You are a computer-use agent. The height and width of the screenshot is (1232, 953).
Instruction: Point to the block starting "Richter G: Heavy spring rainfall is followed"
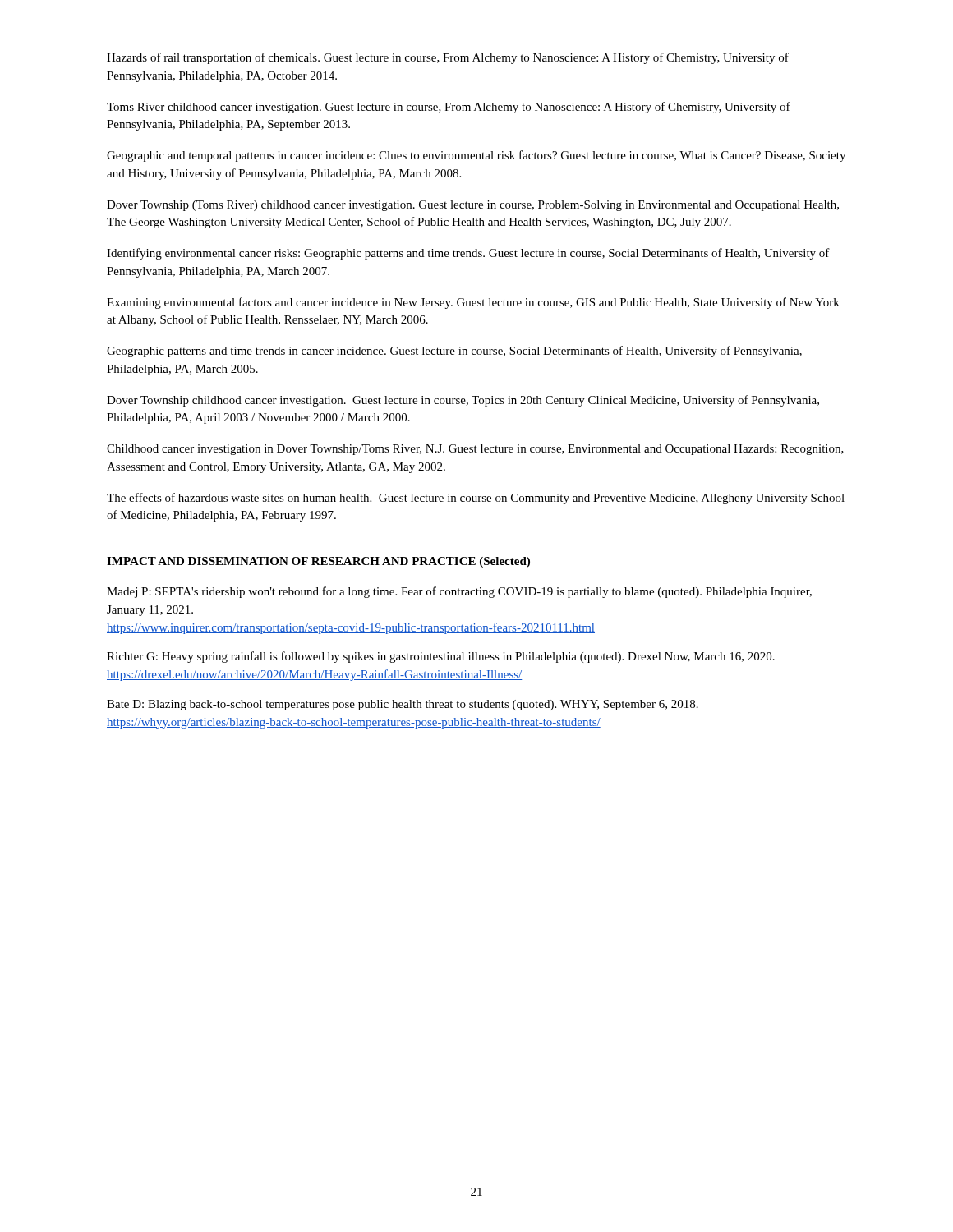(x=441, y=665)
